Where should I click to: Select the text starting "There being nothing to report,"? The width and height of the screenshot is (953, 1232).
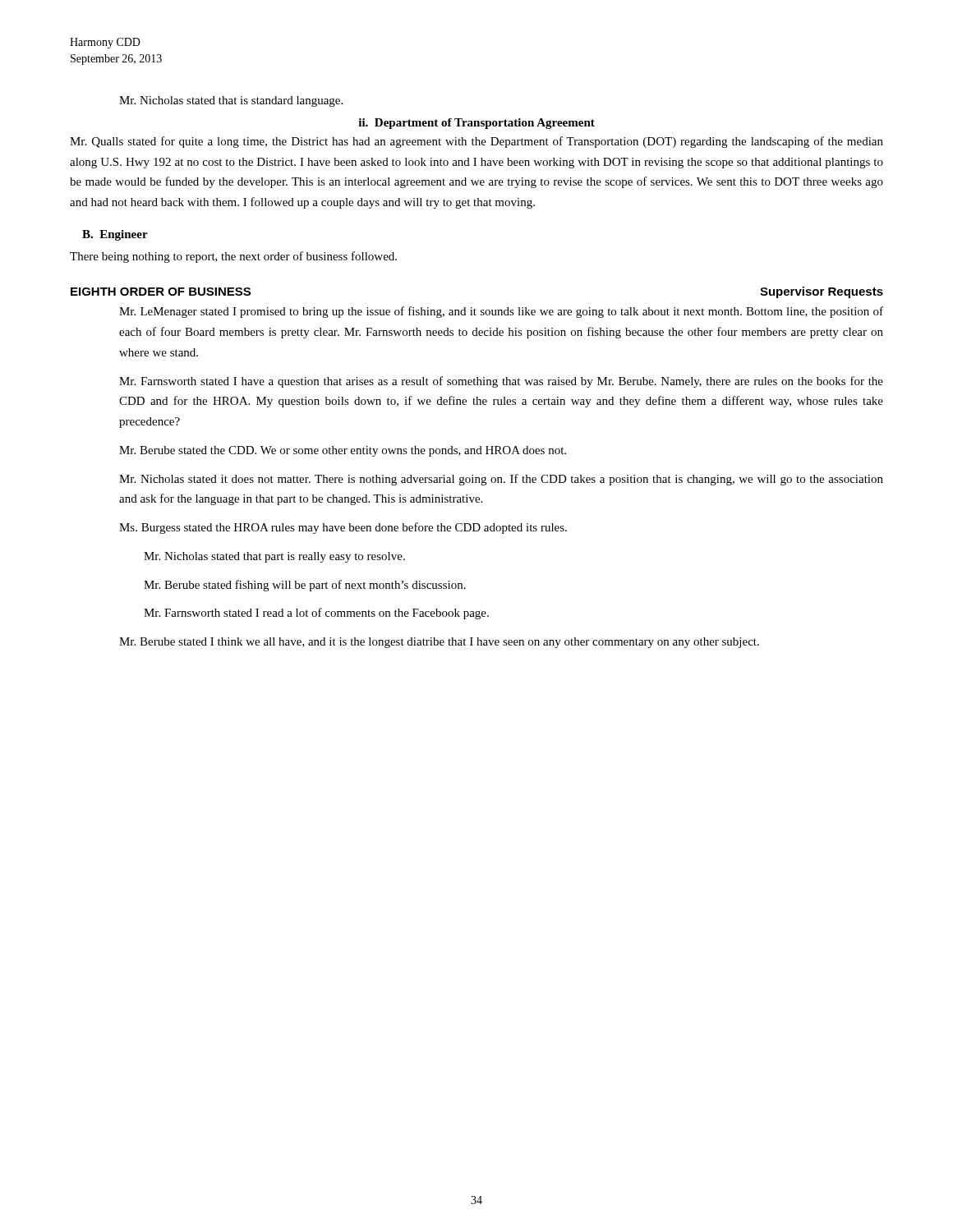tap(233, 257)
